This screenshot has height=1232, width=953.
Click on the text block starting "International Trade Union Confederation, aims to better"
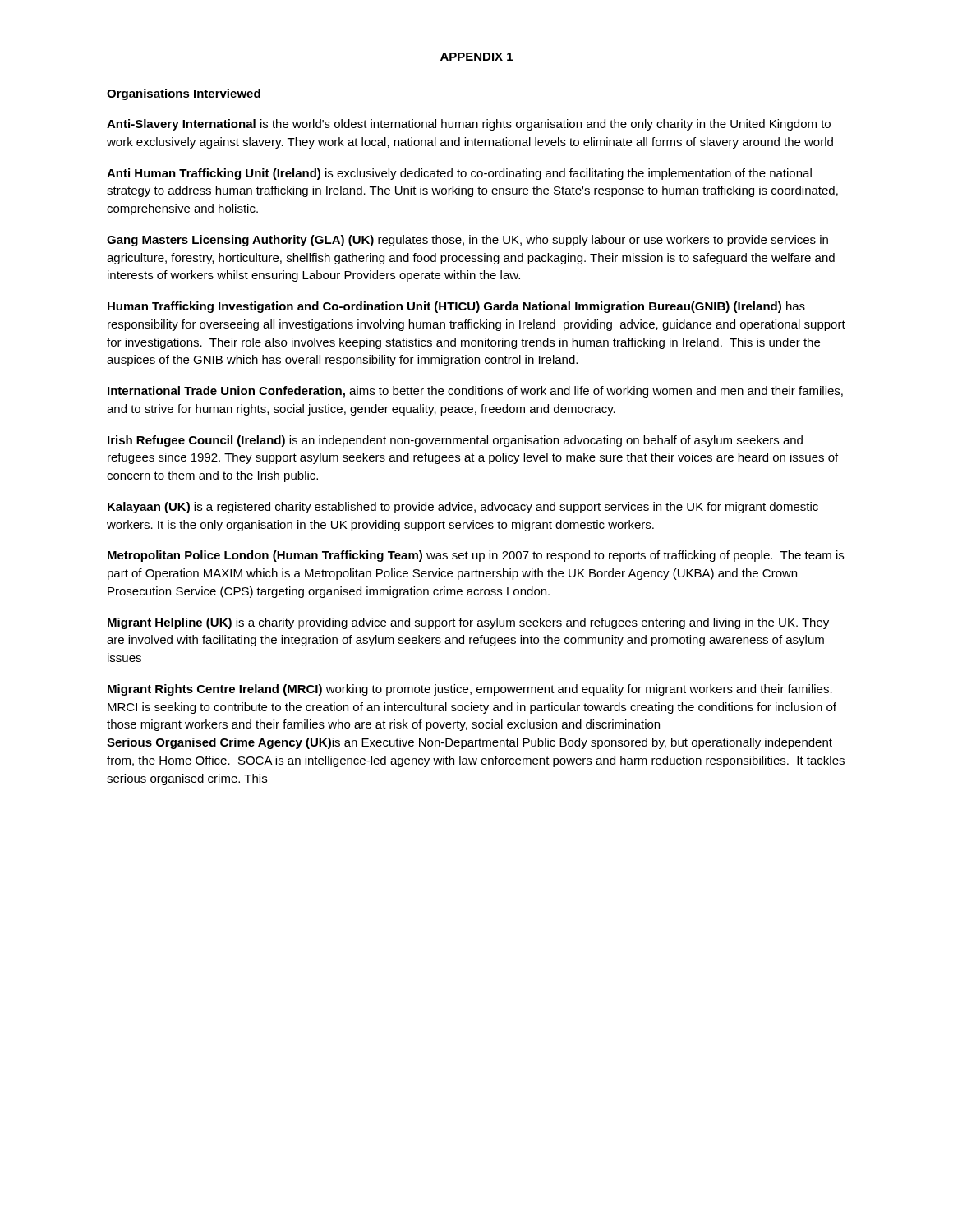(x=475, y=399)
